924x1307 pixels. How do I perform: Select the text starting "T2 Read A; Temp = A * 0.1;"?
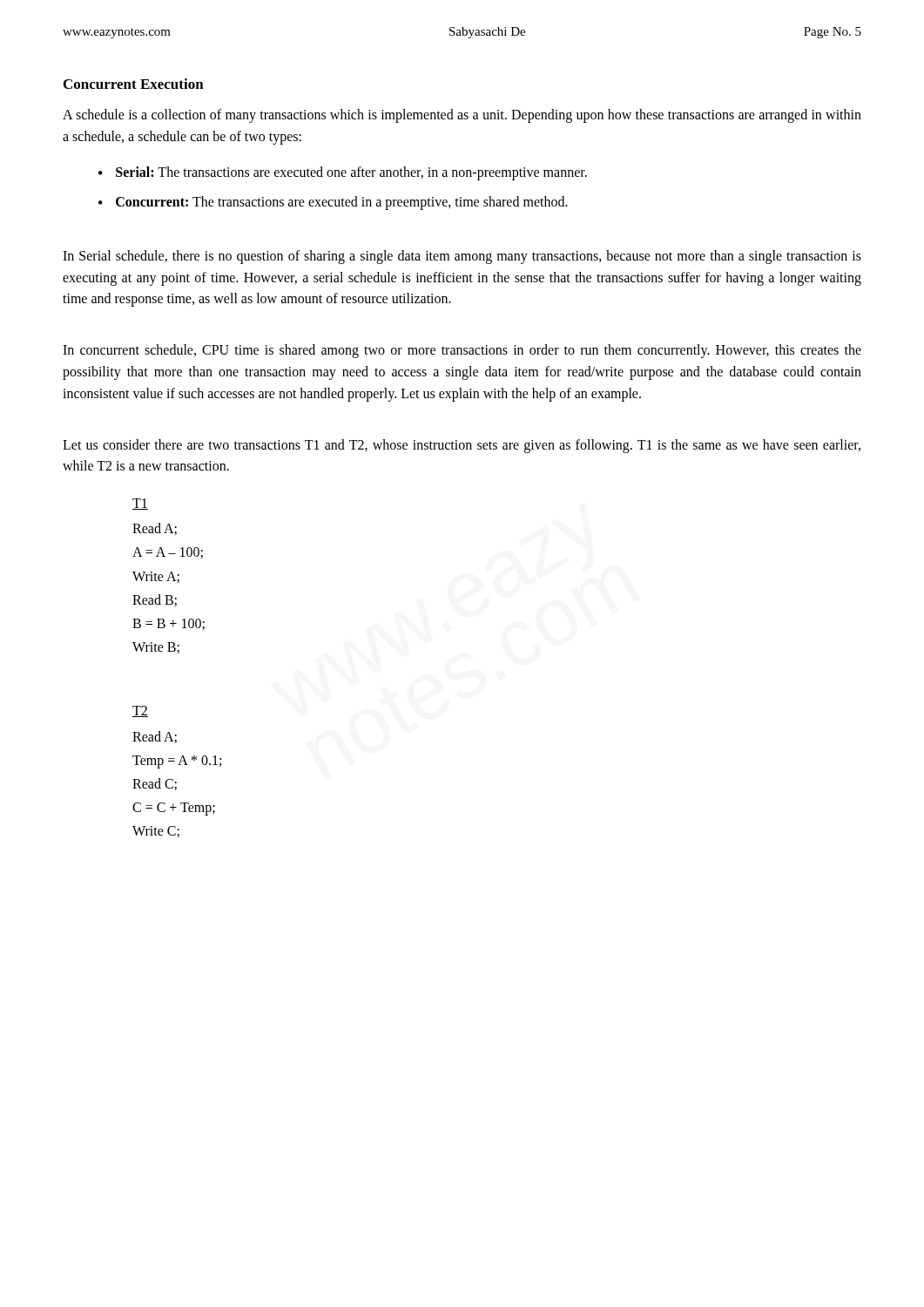[x=140, y=711]
